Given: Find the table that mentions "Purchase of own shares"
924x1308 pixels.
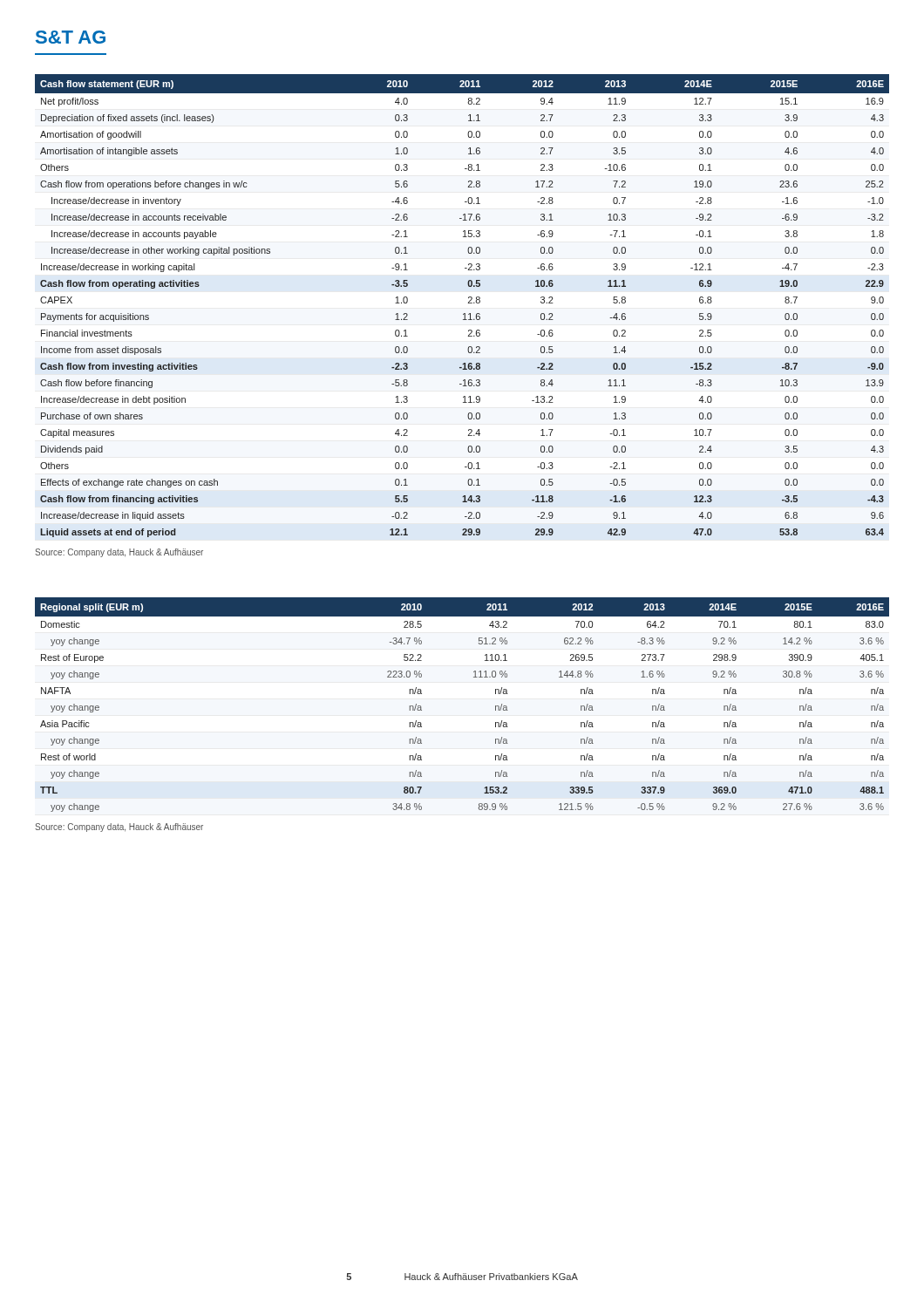Looking at the screenshot, I should [462, 307].
